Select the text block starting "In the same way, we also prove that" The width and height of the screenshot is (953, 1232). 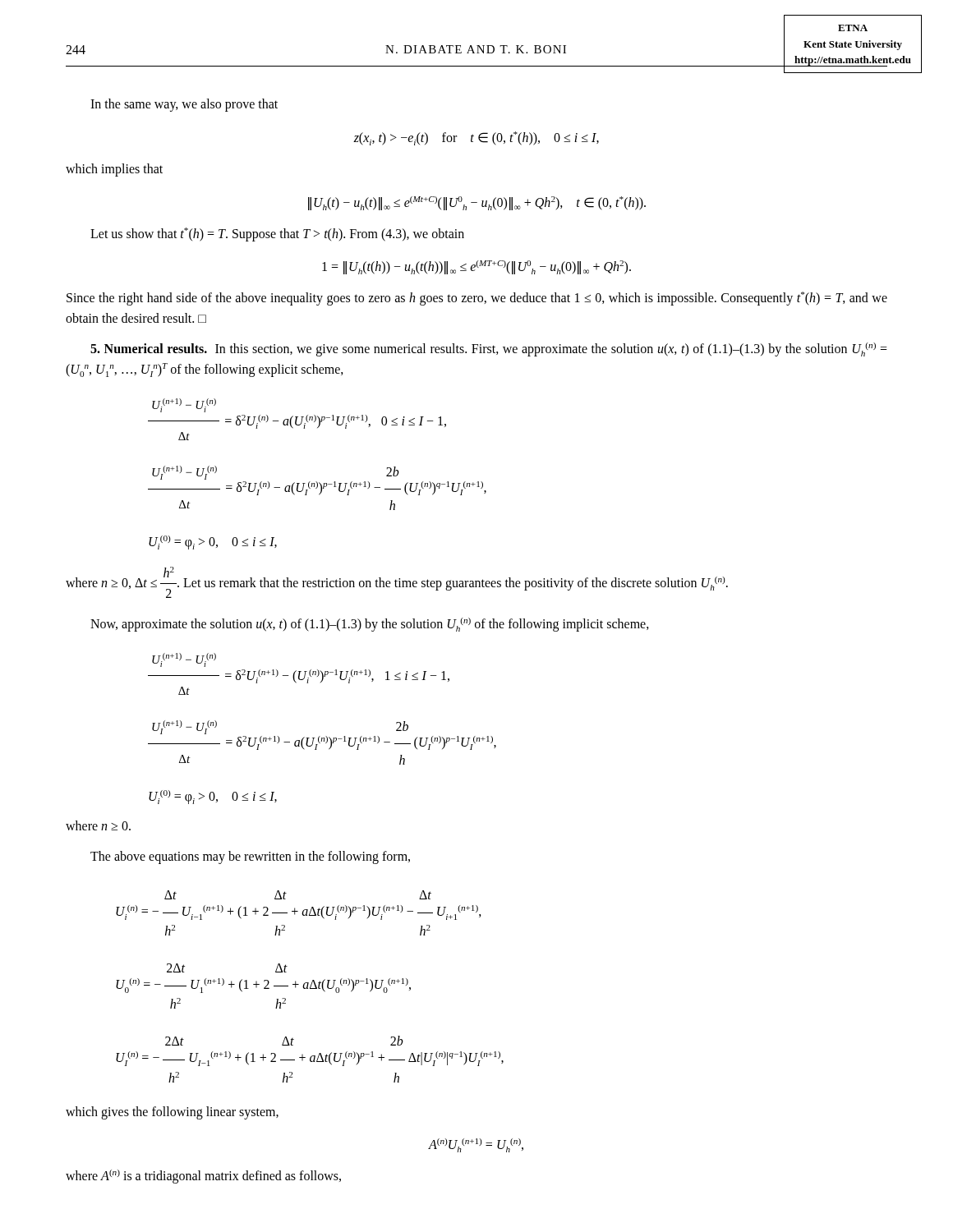[x=184, y=104]
